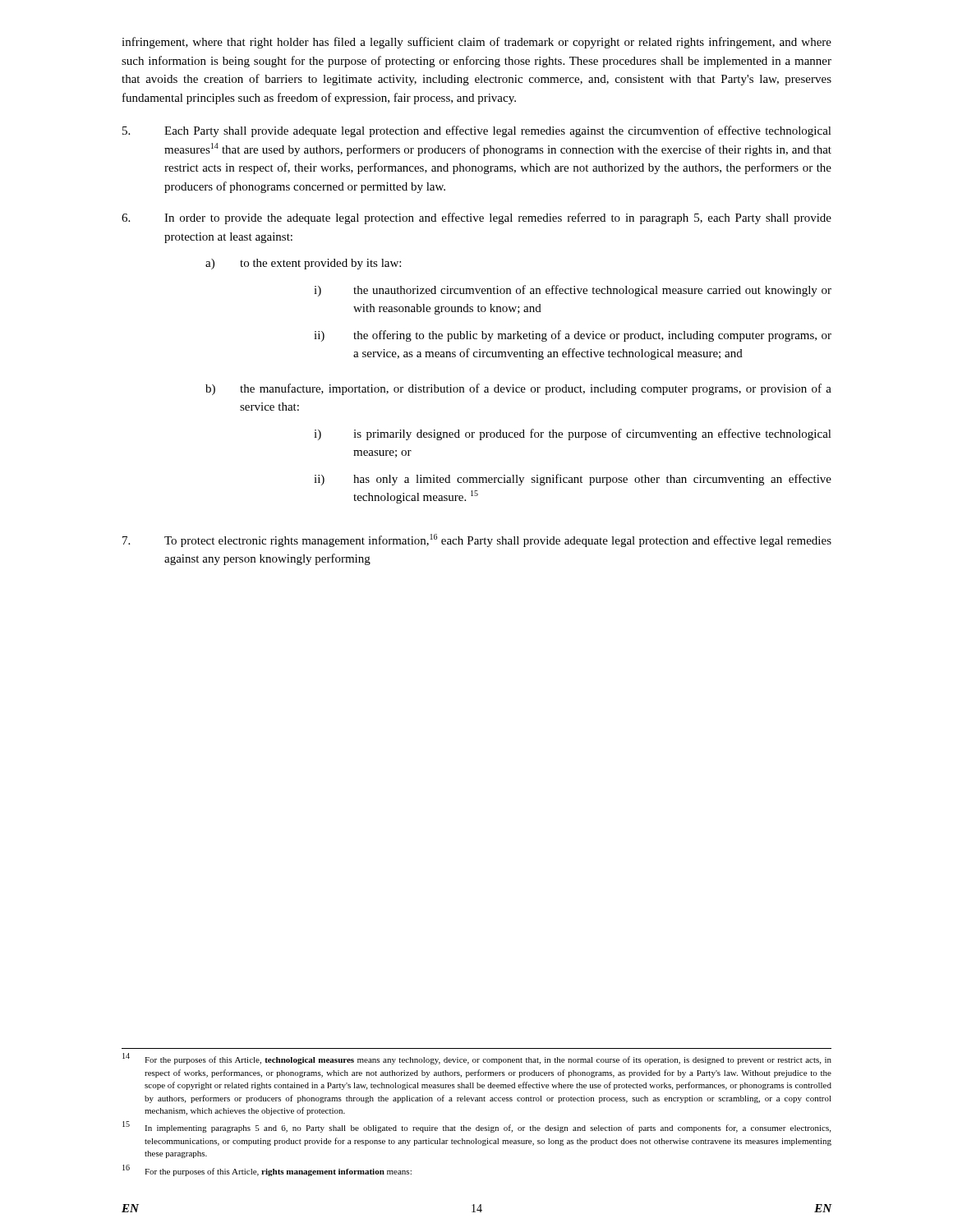
Task: Point to the block starting "b) the manufacture, importation, or distribution"
Action: point(518,447)
